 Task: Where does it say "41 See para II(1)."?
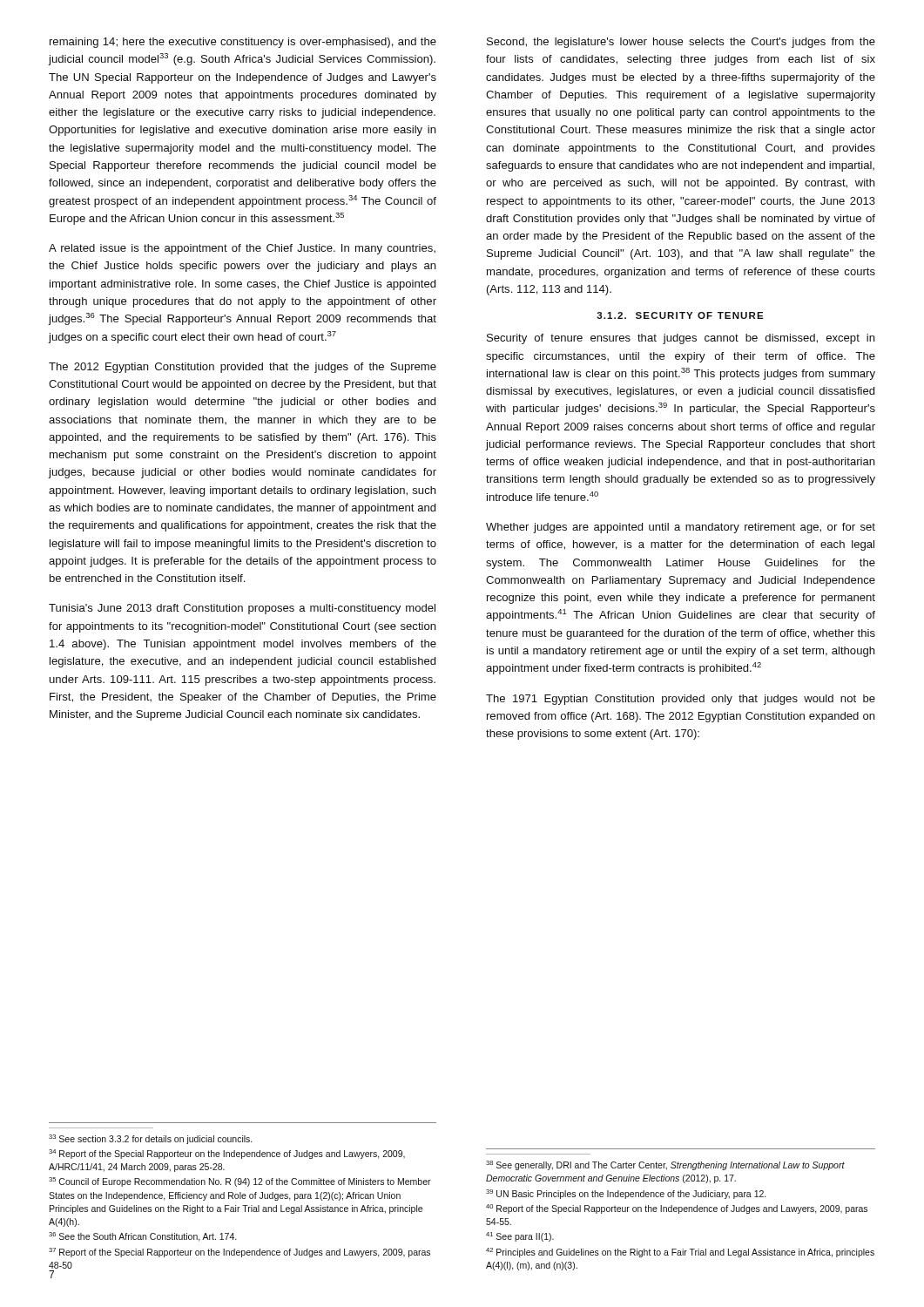[x=520, y=1236]
